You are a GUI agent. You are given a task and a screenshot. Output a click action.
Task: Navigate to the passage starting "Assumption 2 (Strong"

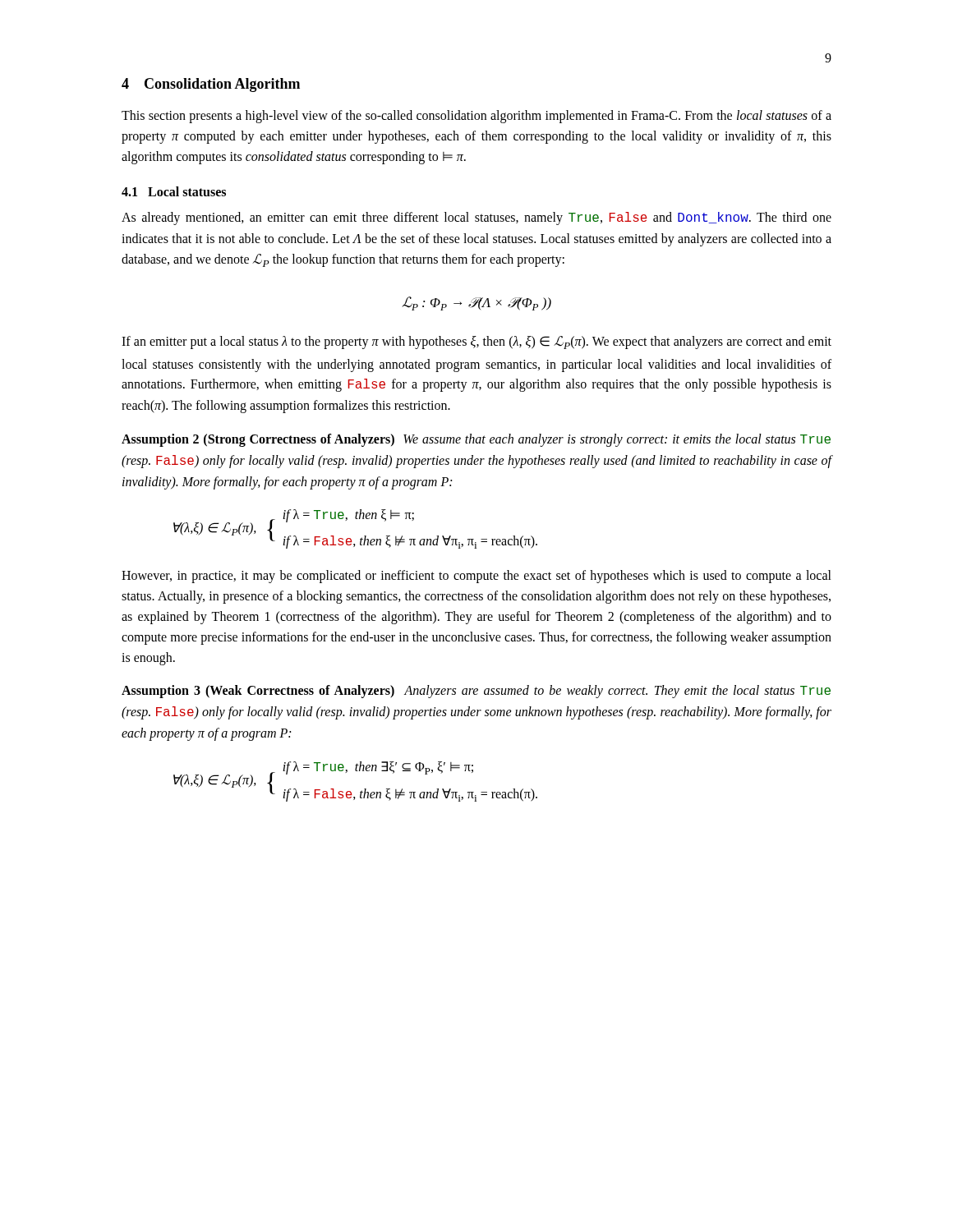point(476,461)
